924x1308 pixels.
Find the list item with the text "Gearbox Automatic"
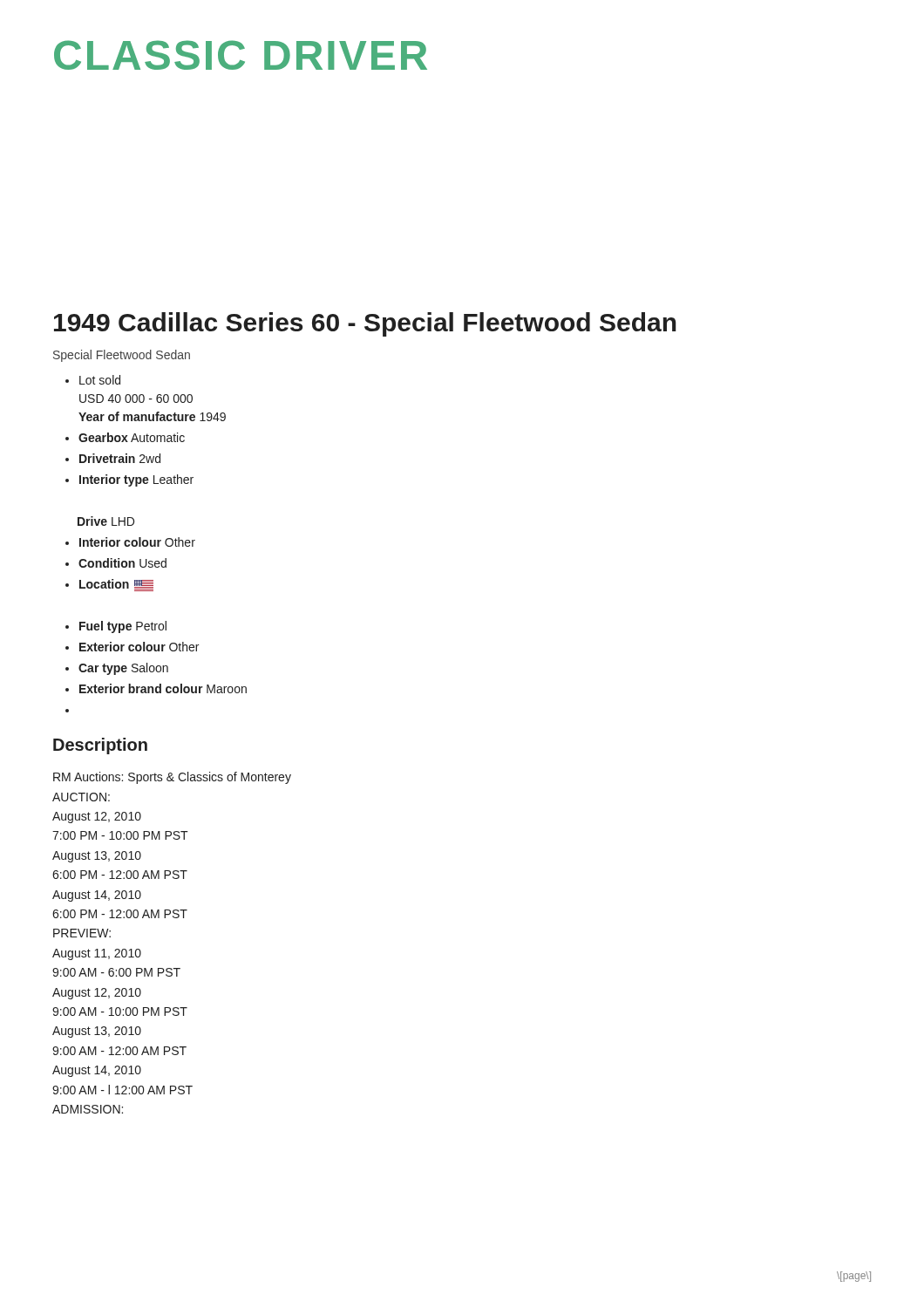(132, 438)
